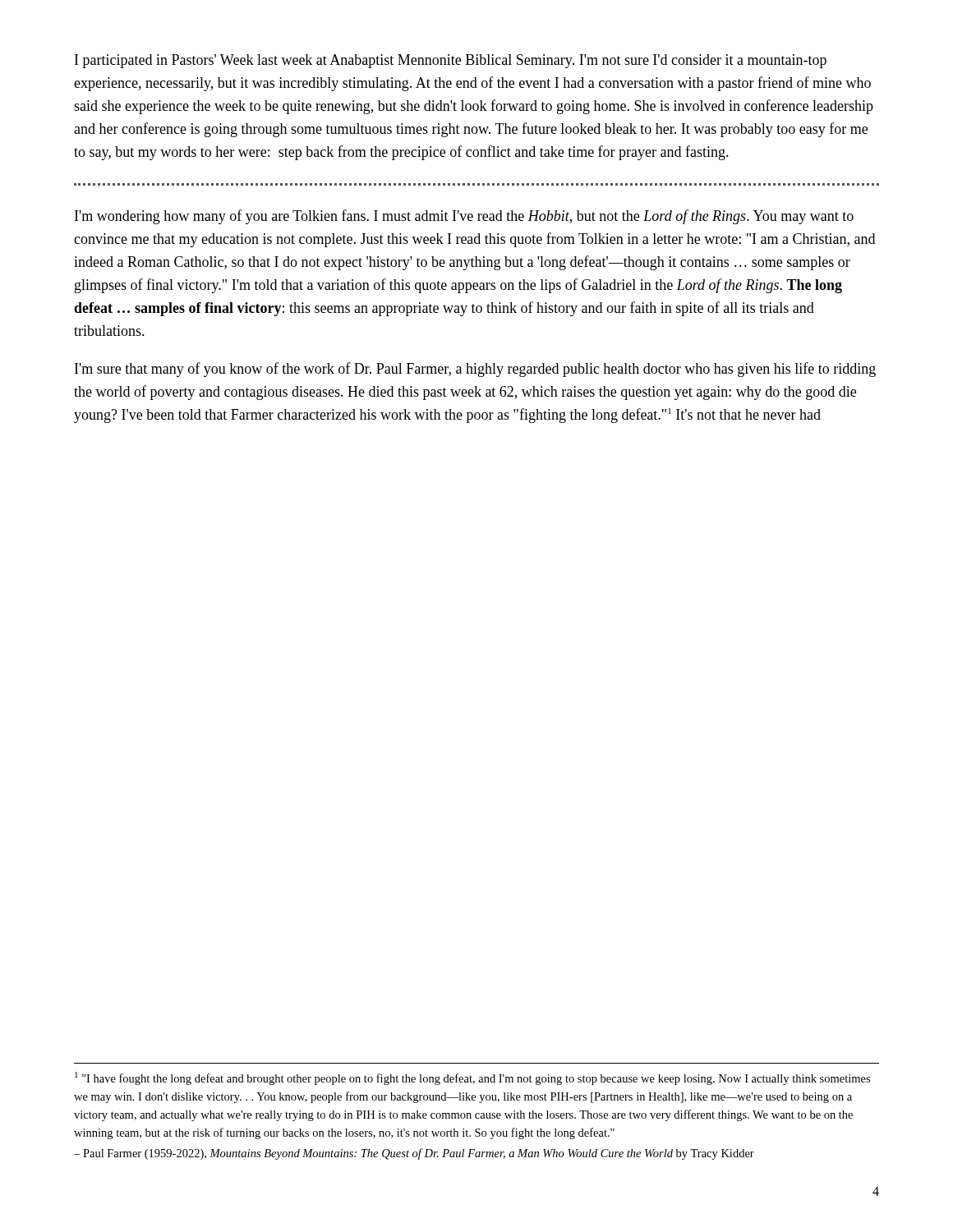Screen dimensions: 1232x953
Task: Click on the text starting "I'm wondering how many of you are"
Action: [475, 274]
